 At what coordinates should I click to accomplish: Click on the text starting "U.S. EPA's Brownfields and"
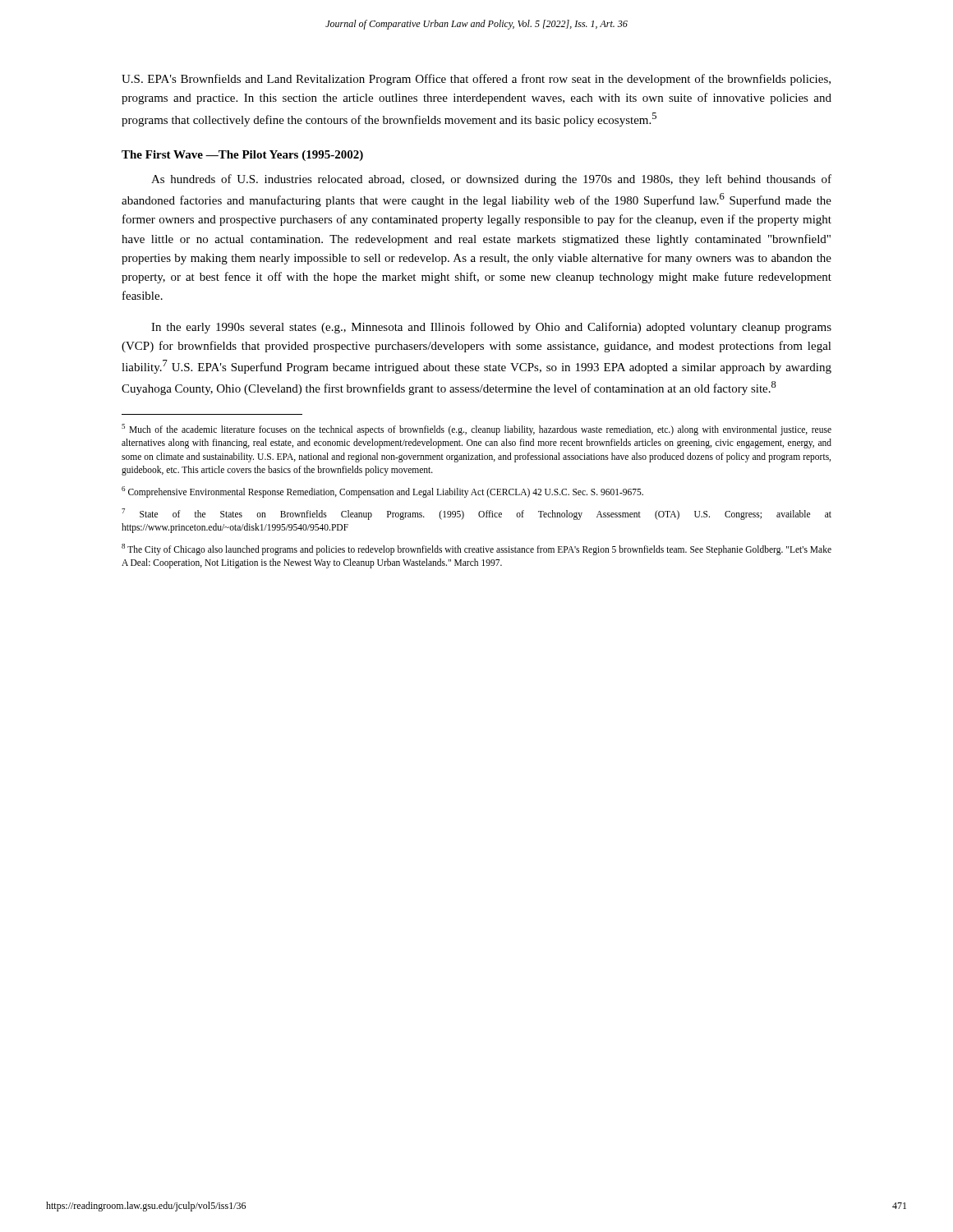476,99
